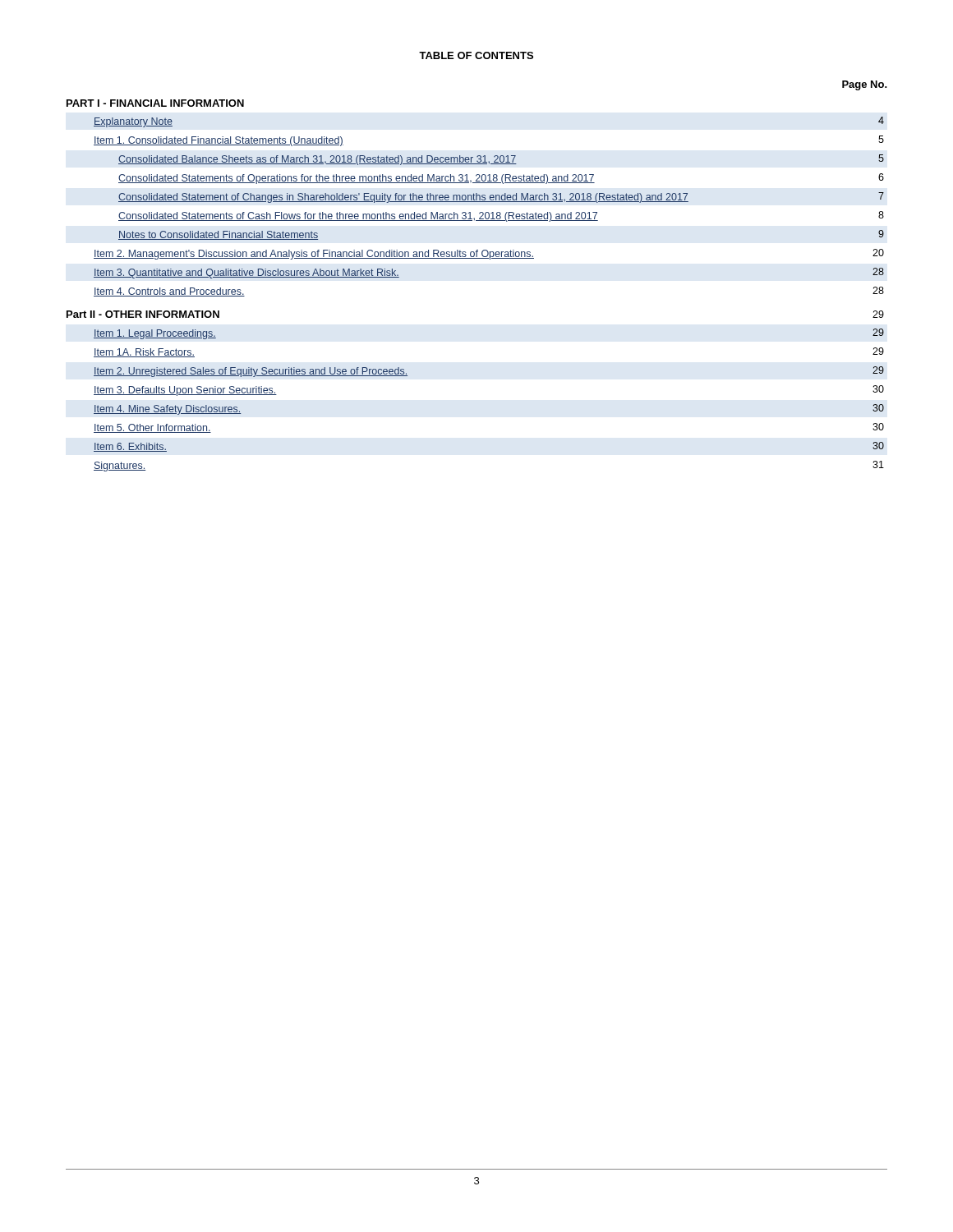
Task: Point to the region starting "Item 1. Legal Proceedings. 29"
Action: (x=143, y=334)
